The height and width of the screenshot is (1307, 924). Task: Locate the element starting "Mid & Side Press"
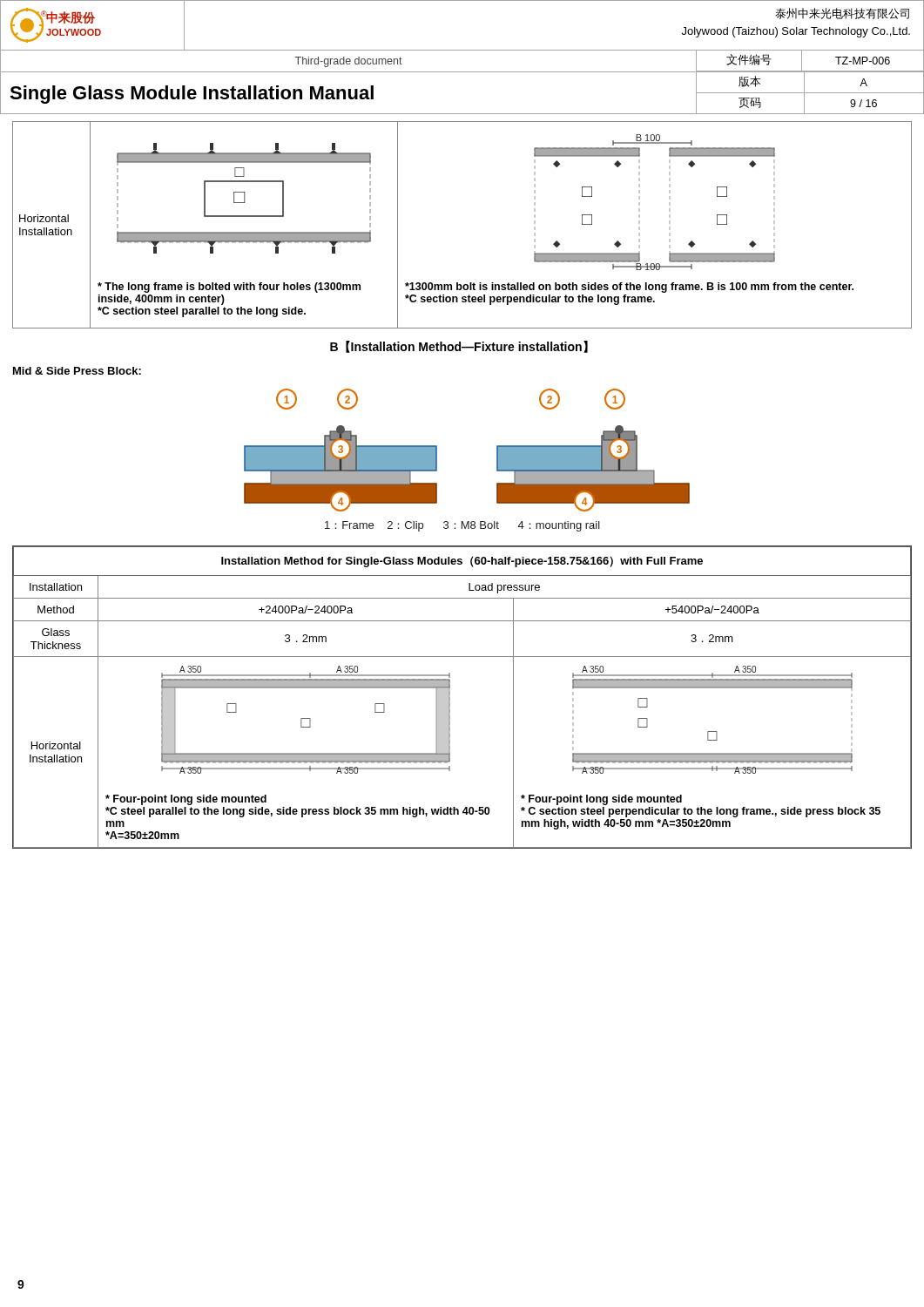tap(77, 371)
